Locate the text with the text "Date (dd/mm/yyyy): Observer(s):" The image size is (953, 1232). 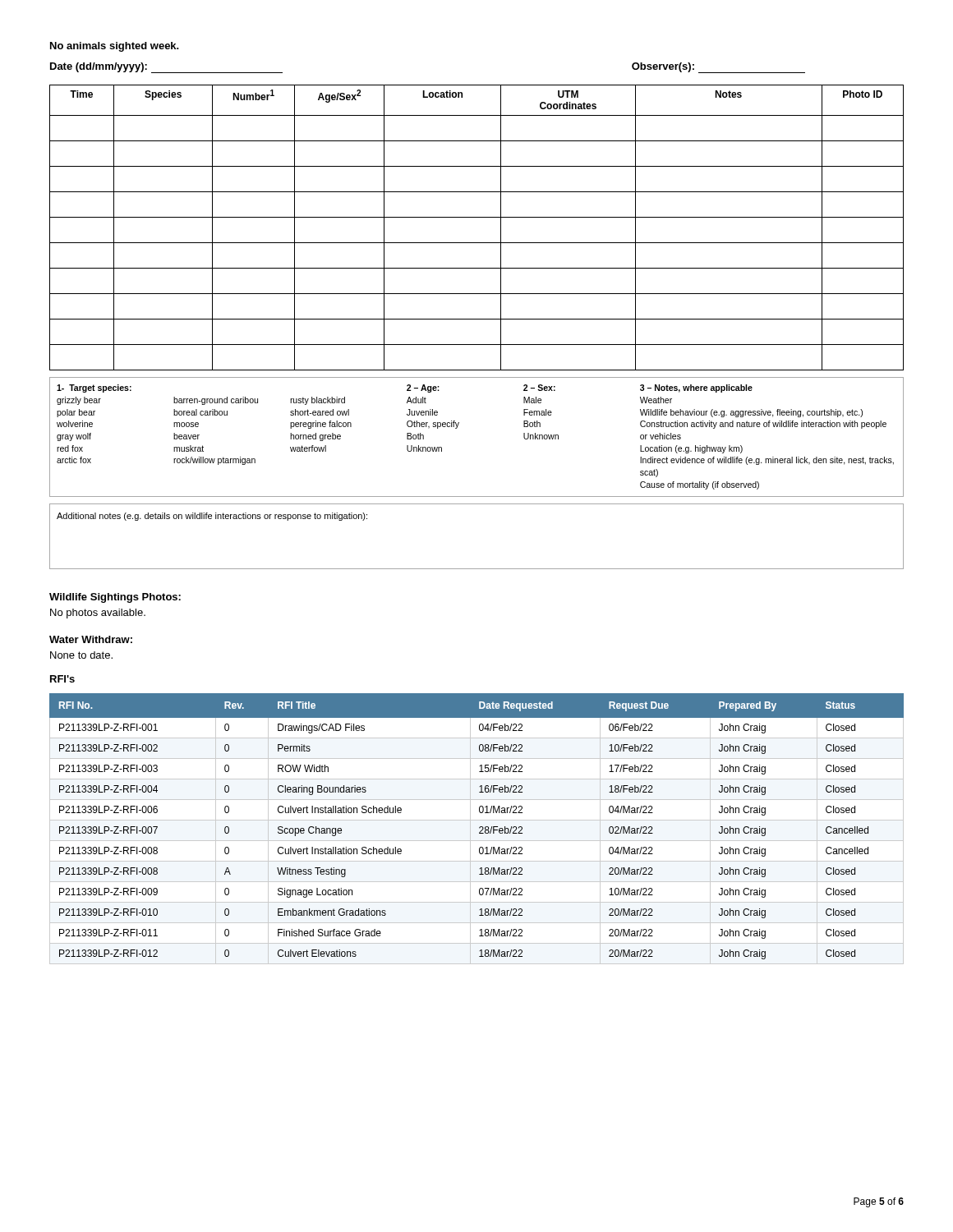pyautogui.click(x=99, y=68)
